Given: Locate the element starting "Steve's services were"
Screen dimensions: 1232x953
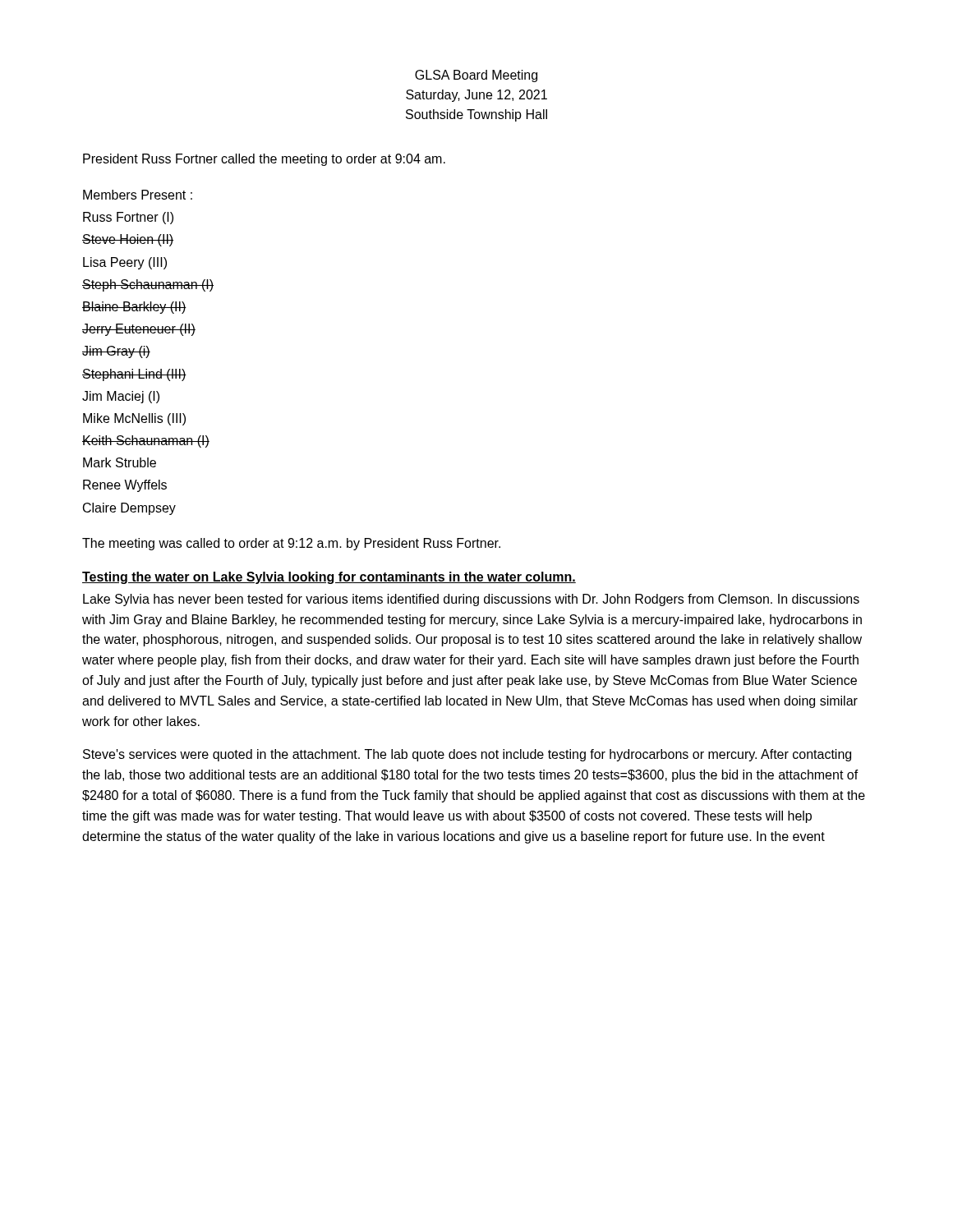Looking at the screenshot, I should [474, 795].
